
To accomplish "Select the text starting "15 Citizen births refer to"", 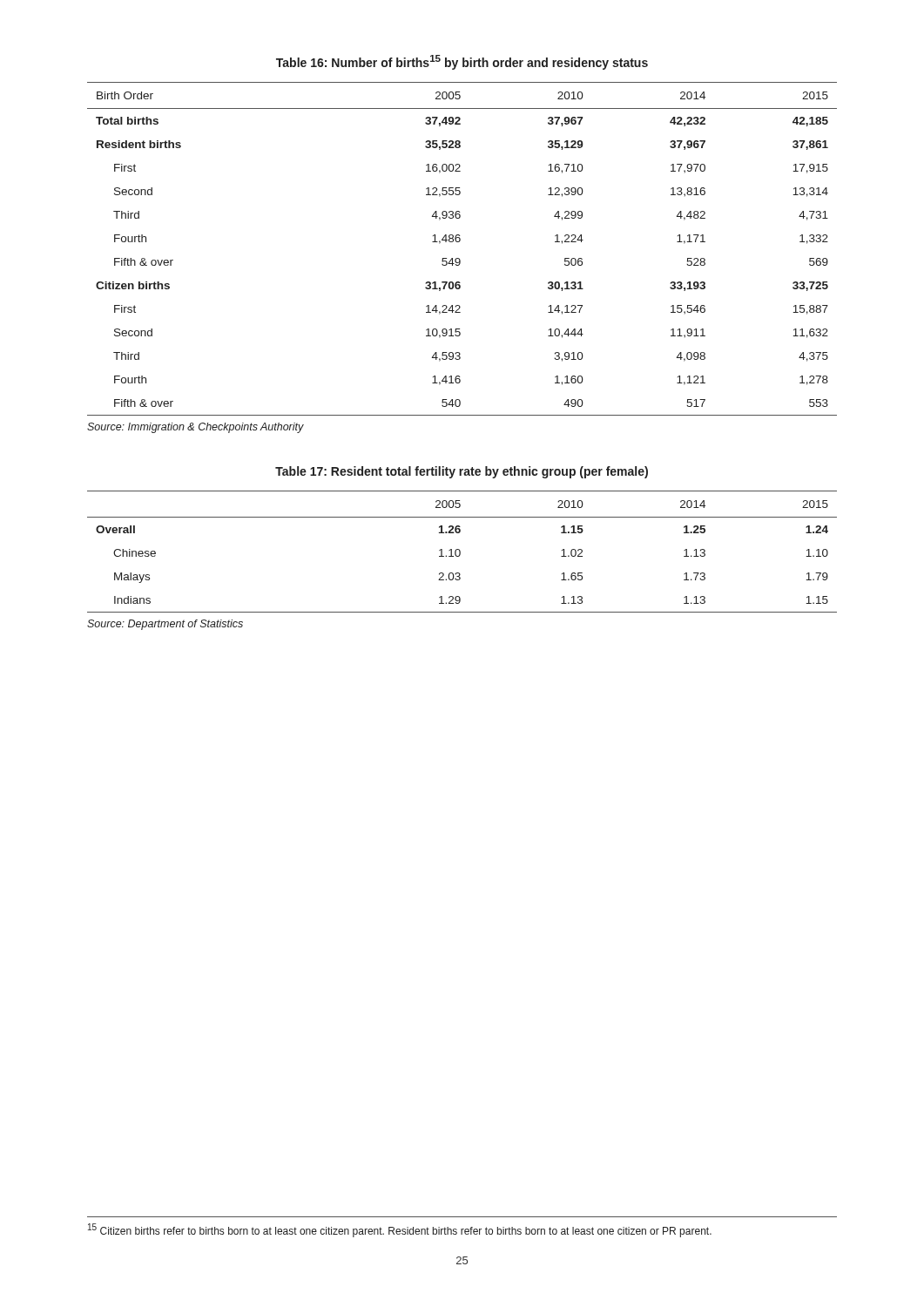I will [x=400, y=1230].
